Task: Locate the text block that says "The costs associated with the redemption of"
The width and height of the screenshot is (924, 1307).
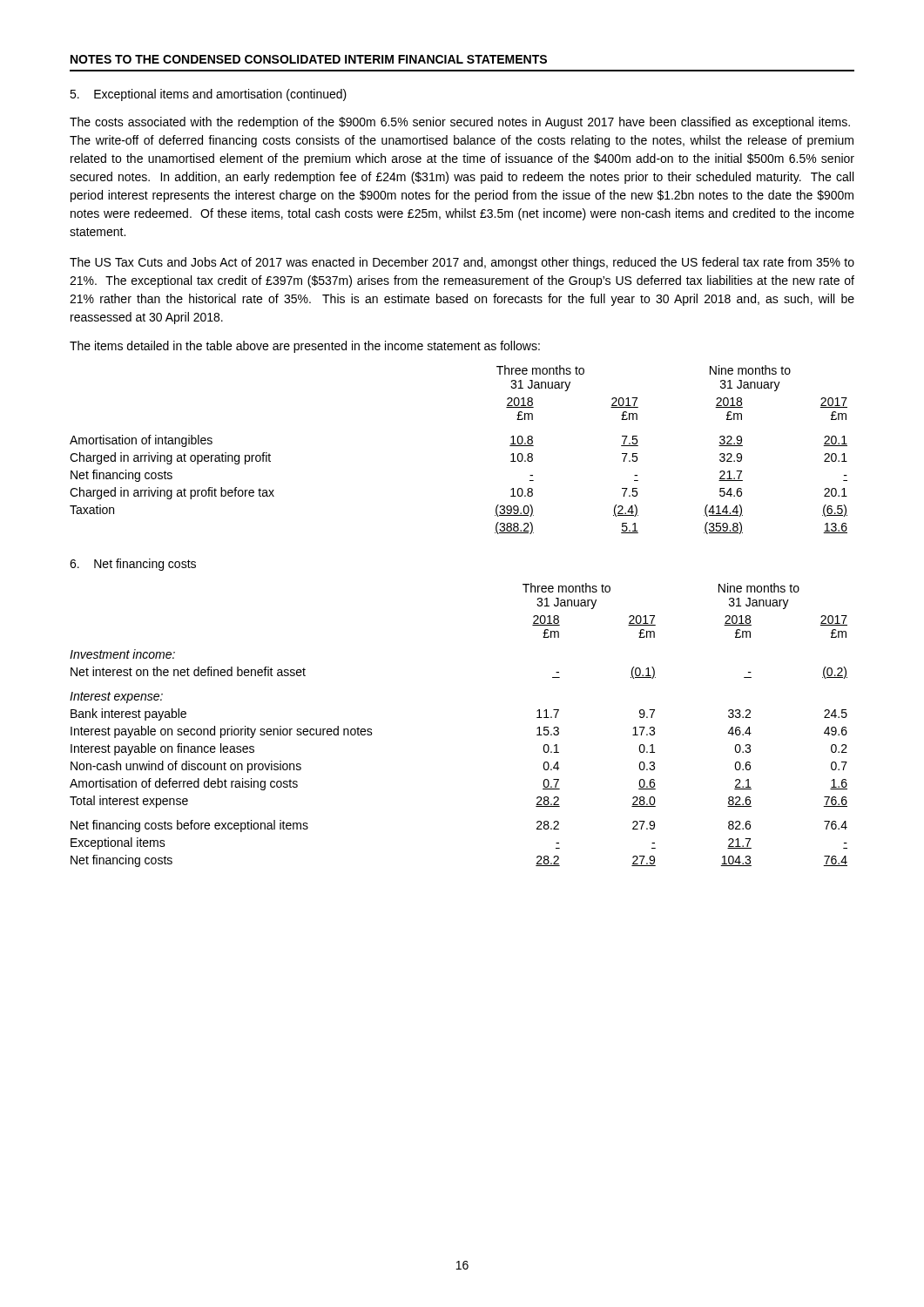Action: click(x=462, y=177)
